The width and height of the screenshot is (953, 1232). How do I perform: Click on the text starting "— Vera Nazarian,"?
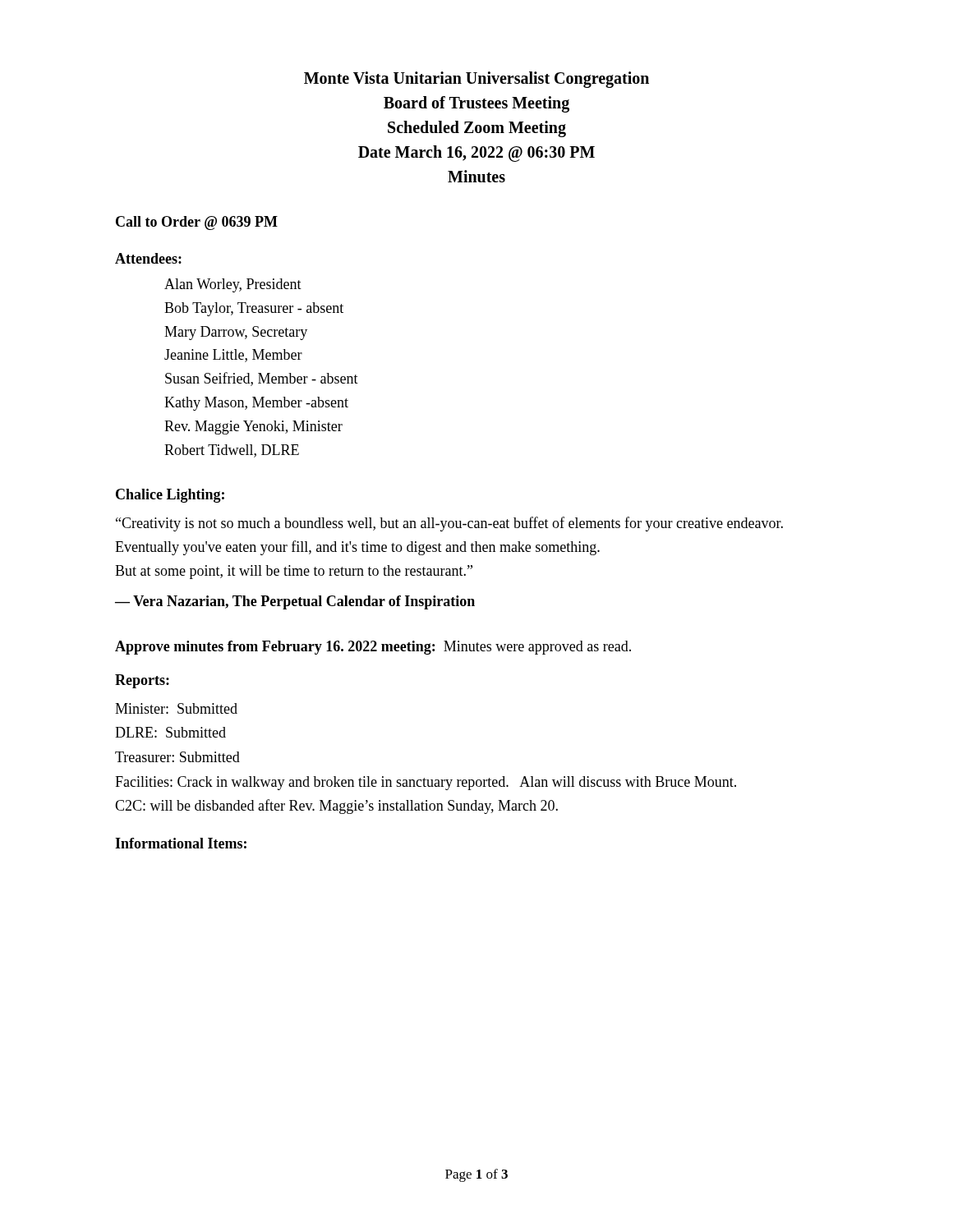pyautogui.click(x=295, y=601)
